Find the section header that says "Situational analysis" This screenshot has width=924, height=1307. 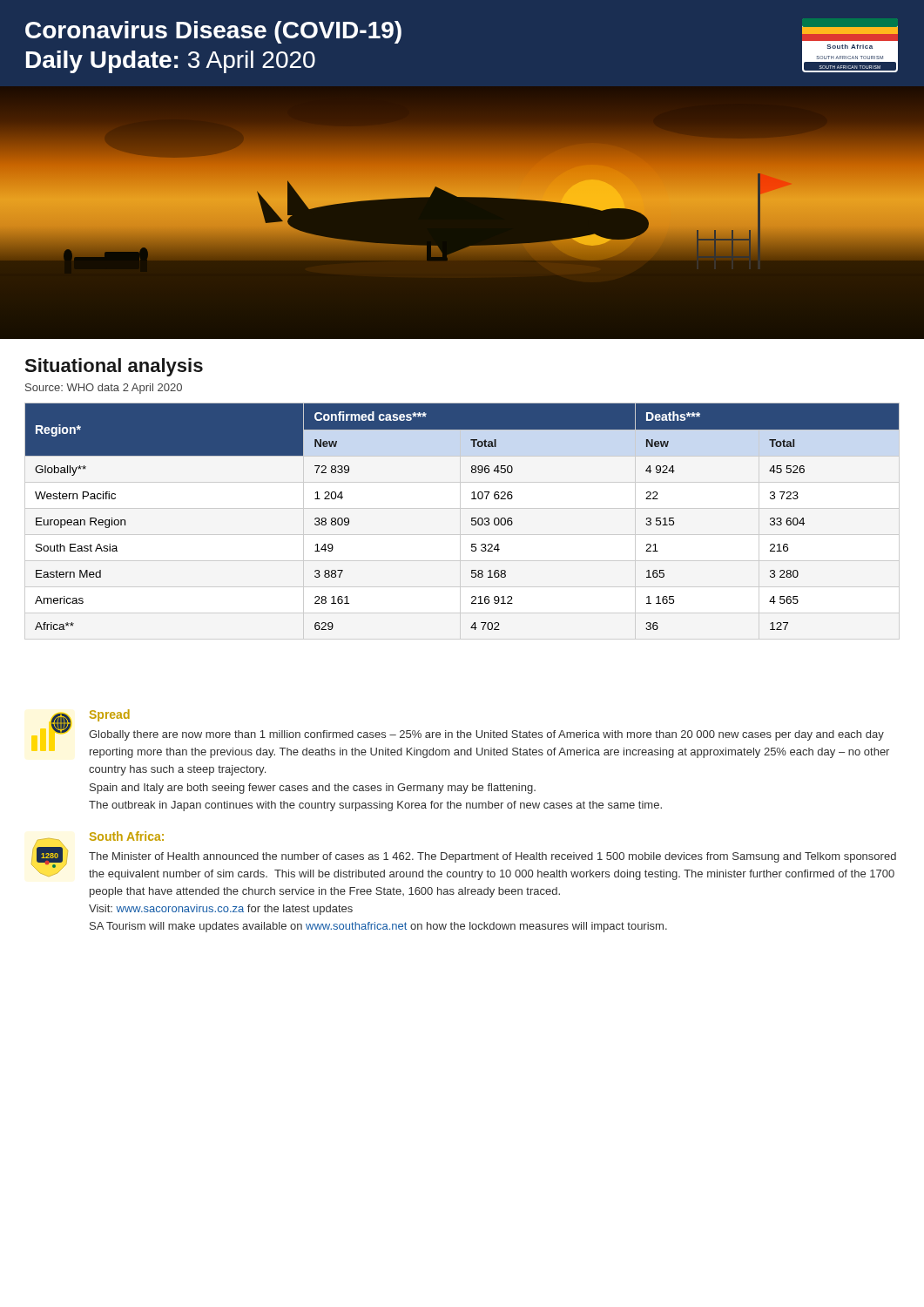coord(114,367)
